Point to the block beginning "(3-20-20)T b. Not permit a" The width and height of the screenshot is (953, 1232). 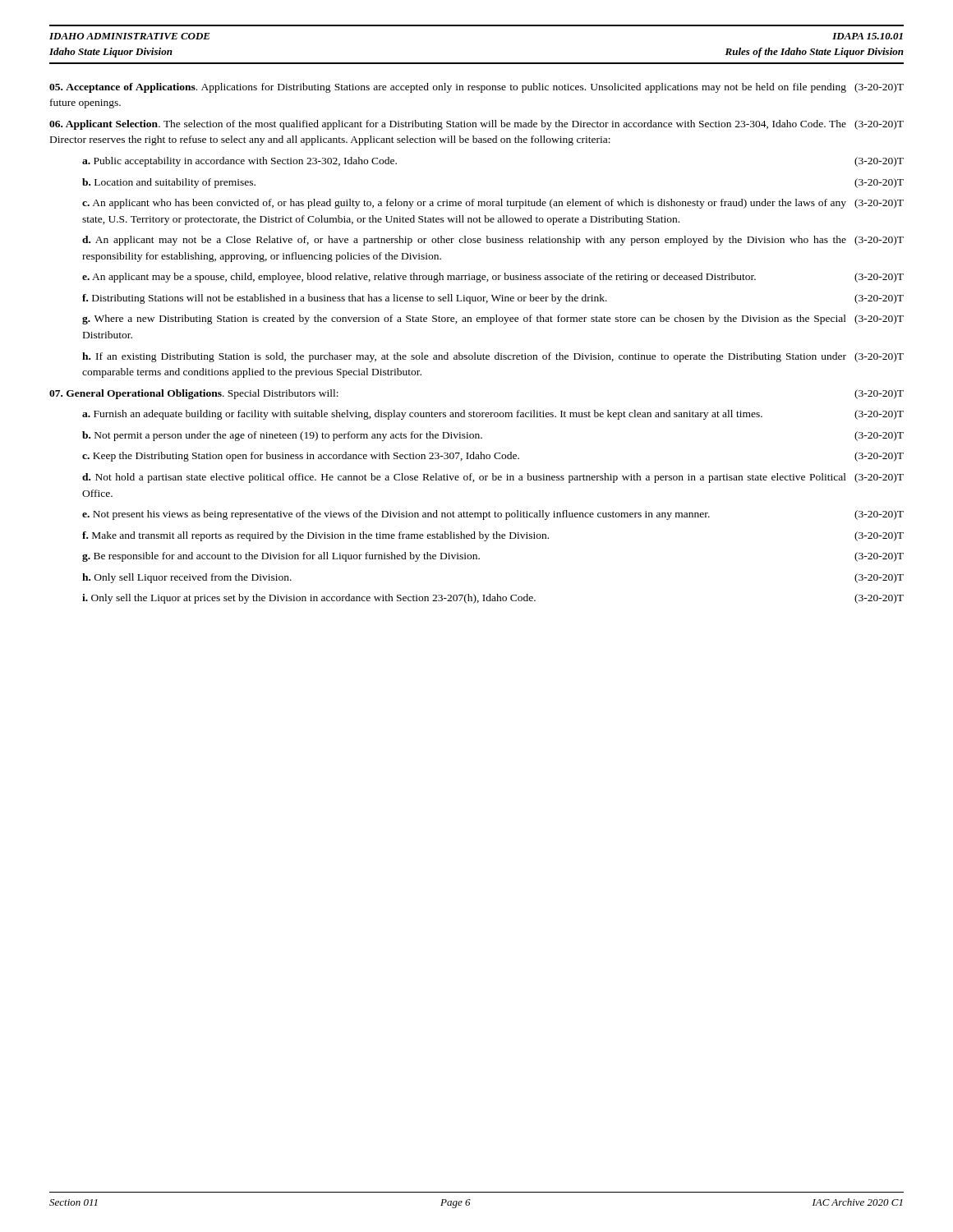(x=493, y=435)
